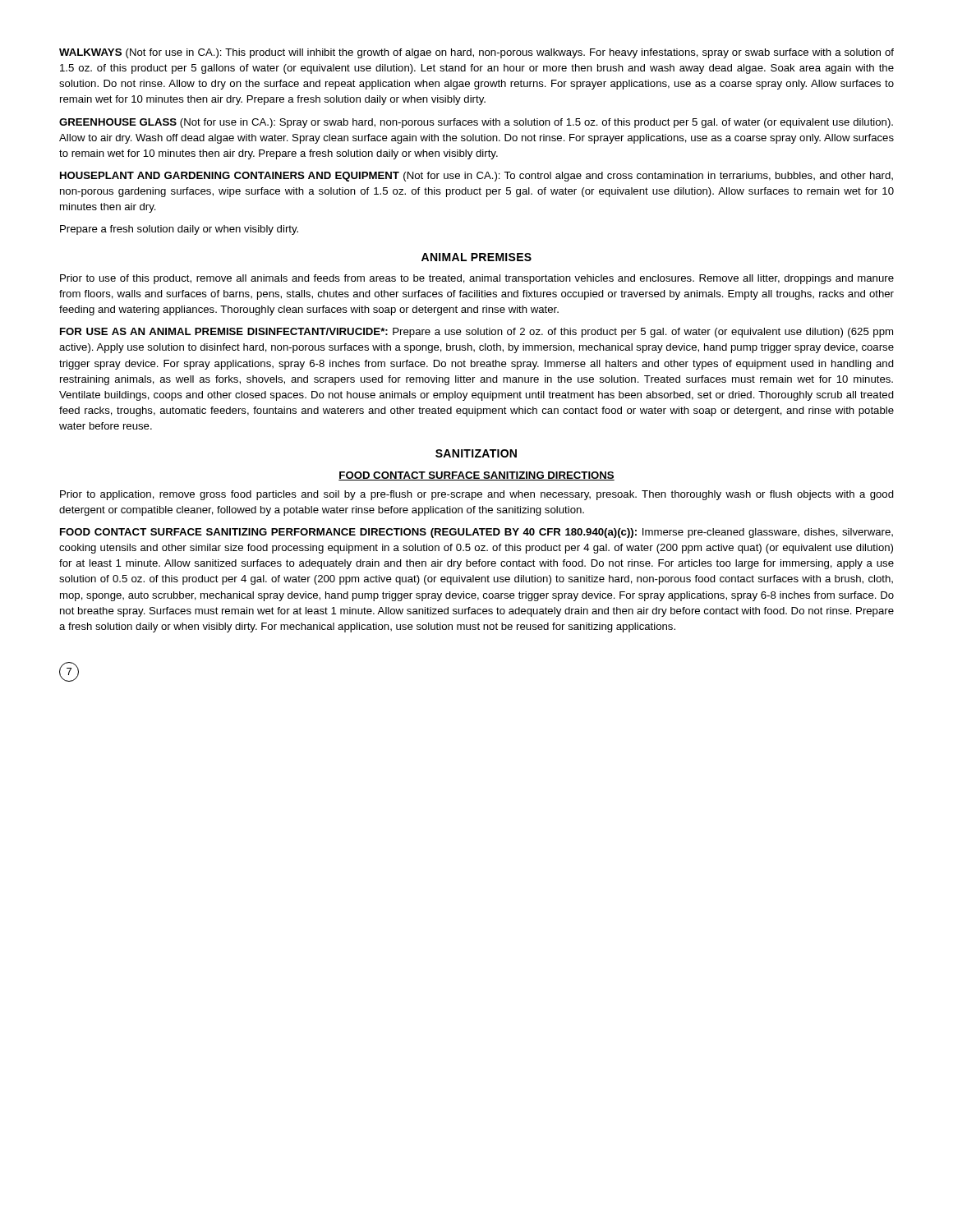
Task: Where is the passage that starts "Prior to use of this product, remove all"?
Action: click(x=476, y=294)
